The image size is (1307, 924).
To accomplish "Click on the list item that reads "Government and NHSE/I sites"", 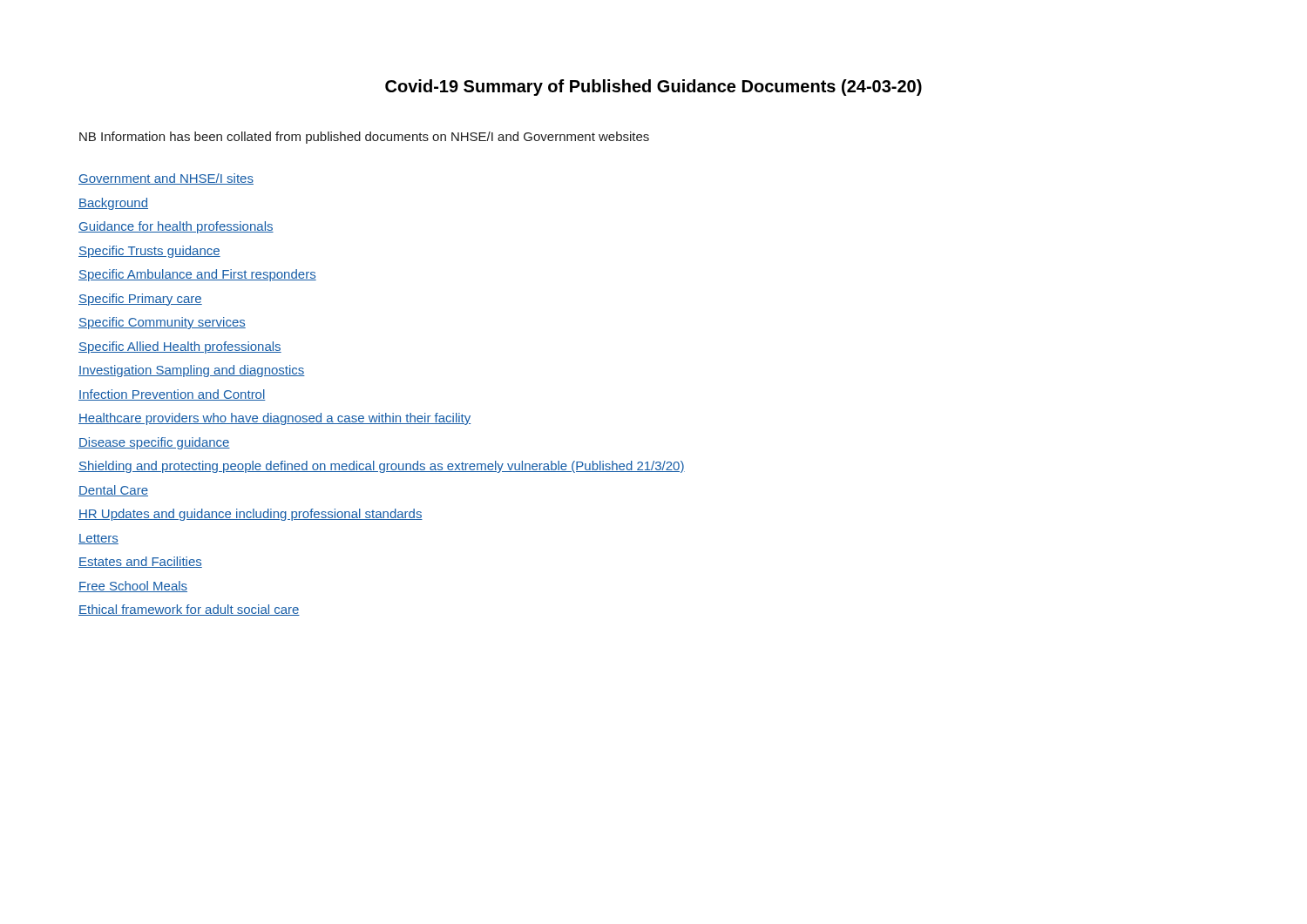I will pyautogui.click(x=166, y=178).
